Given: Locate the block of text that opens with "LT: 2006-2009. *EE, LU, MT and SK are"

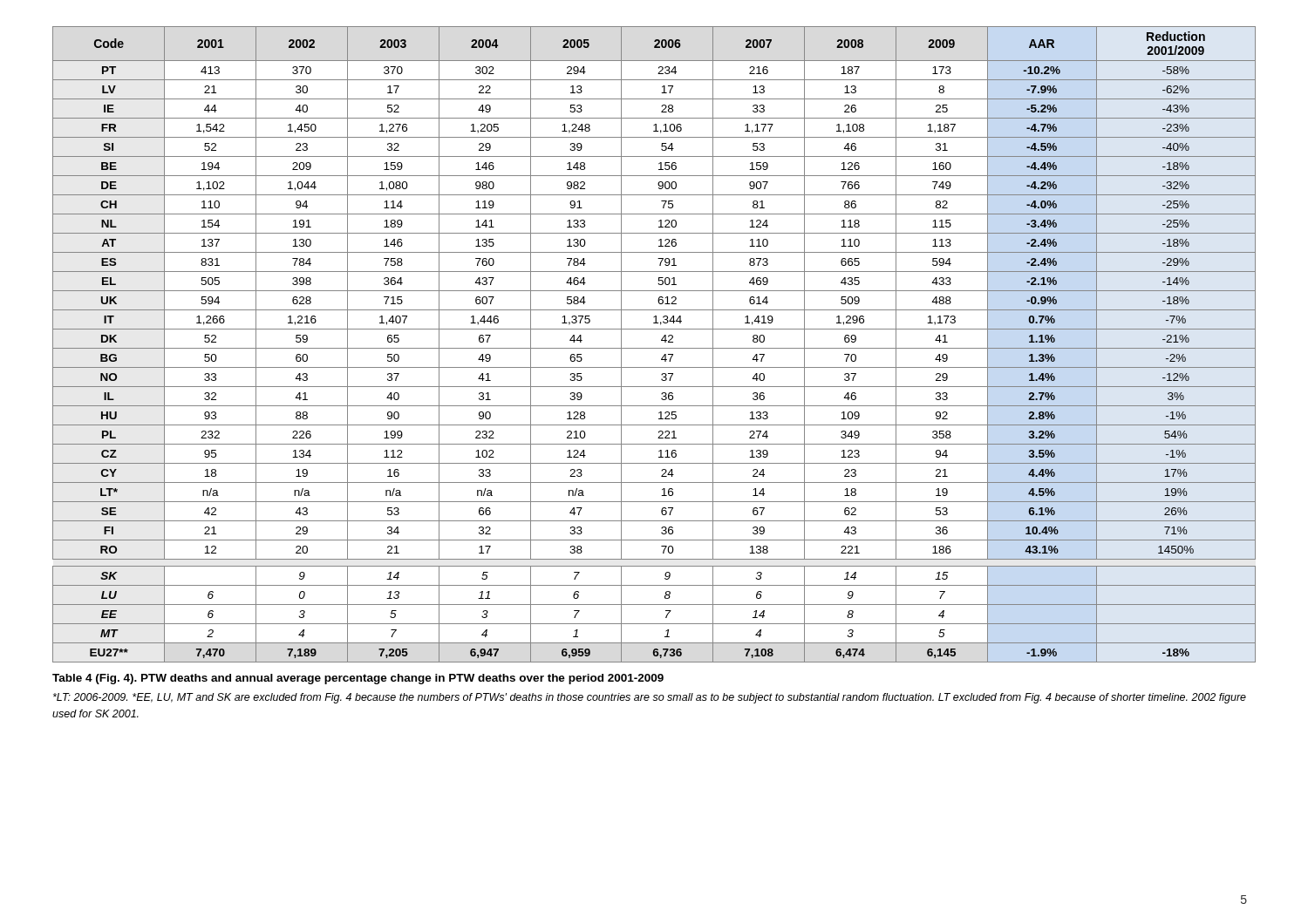Looking at the screenshot, I should coord(649,706).
